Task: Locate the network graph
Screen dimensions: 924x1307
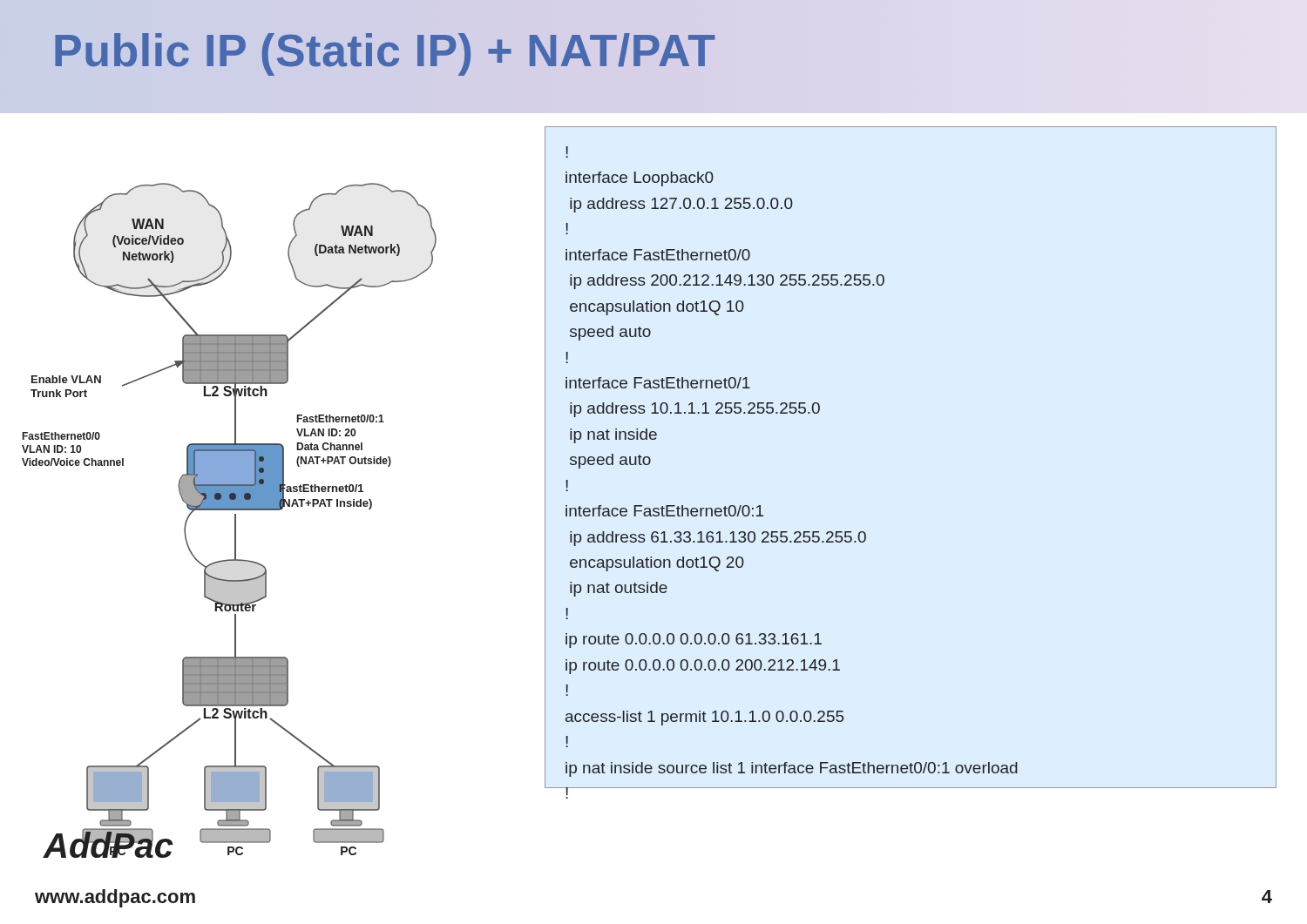Action: tap(279, 496)
